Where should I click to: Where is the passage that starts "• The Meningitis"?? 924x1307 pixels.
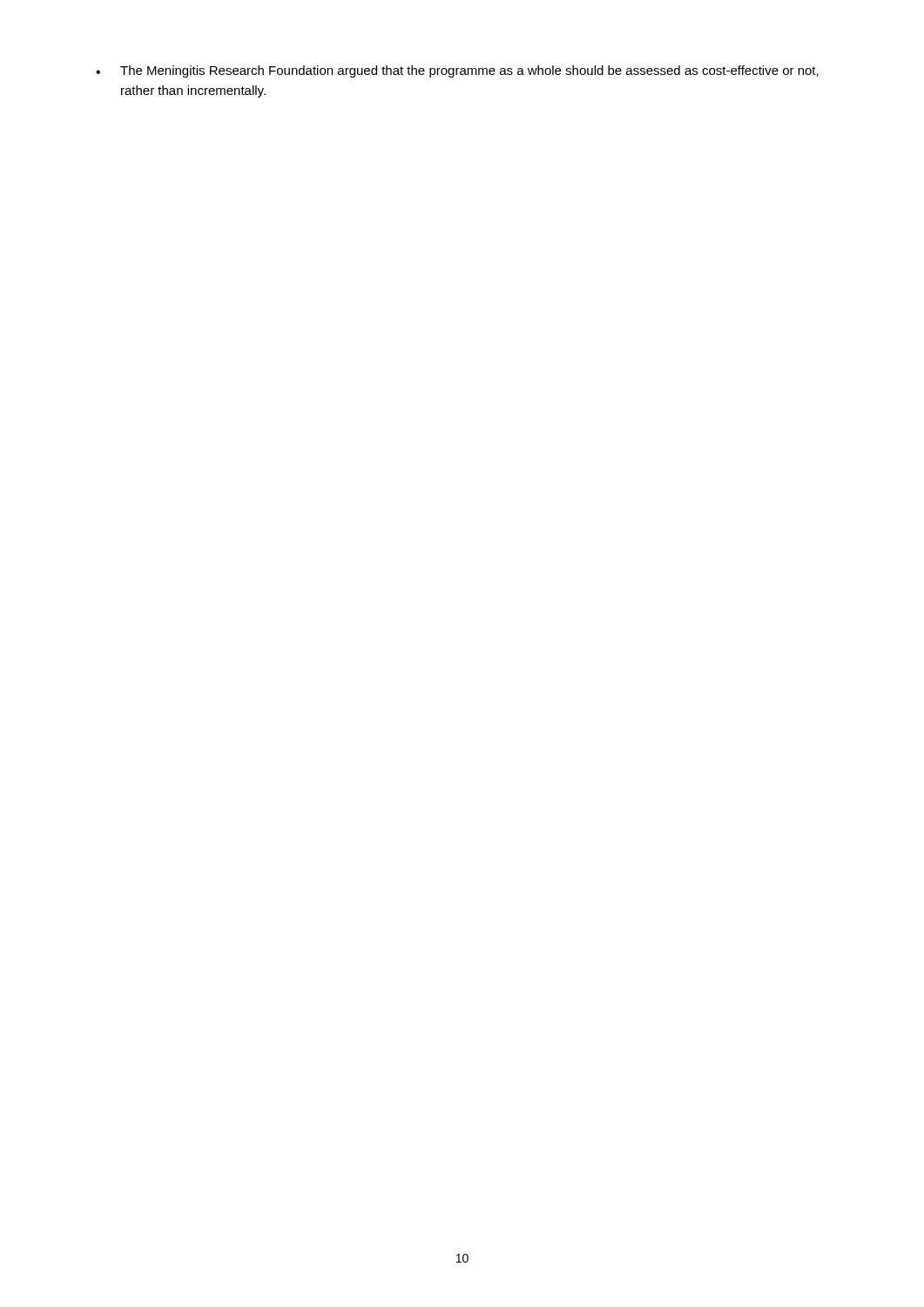[462, 81]
